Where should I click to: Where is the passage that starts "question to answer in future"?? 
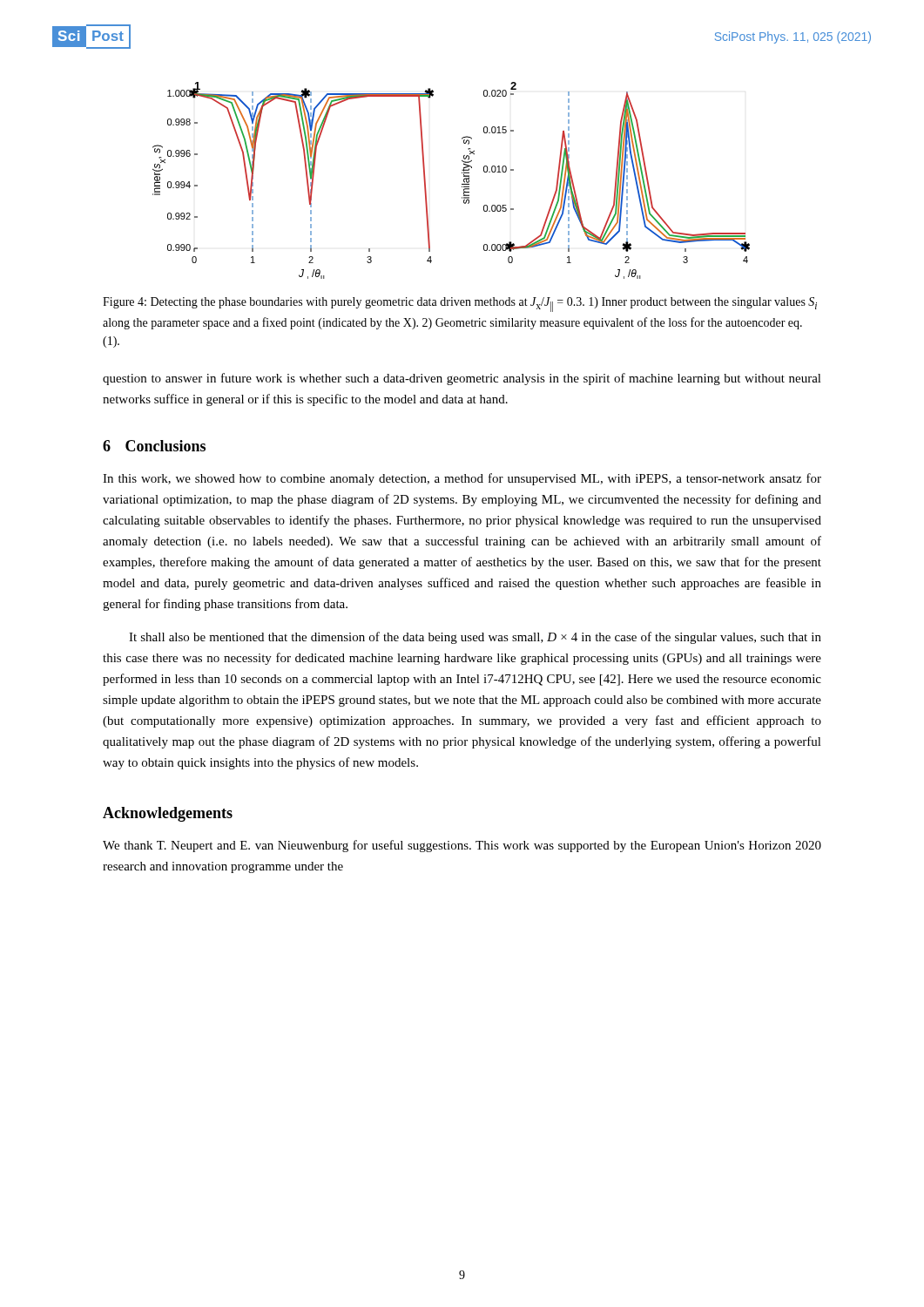[x=462, y=389]
